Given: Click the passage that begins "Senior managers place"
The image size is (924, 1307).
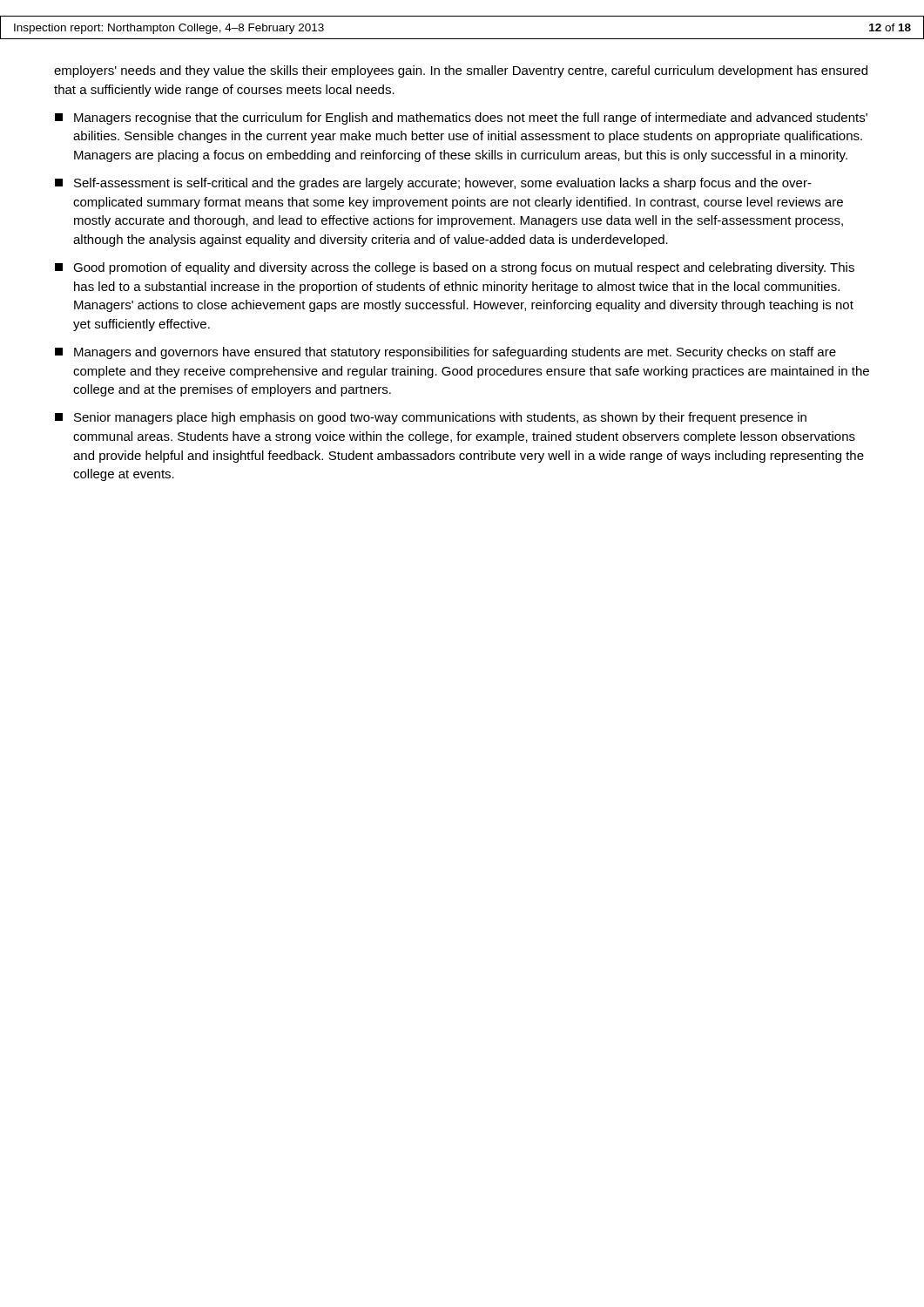Looking at the screenshot, I should 462,446.
